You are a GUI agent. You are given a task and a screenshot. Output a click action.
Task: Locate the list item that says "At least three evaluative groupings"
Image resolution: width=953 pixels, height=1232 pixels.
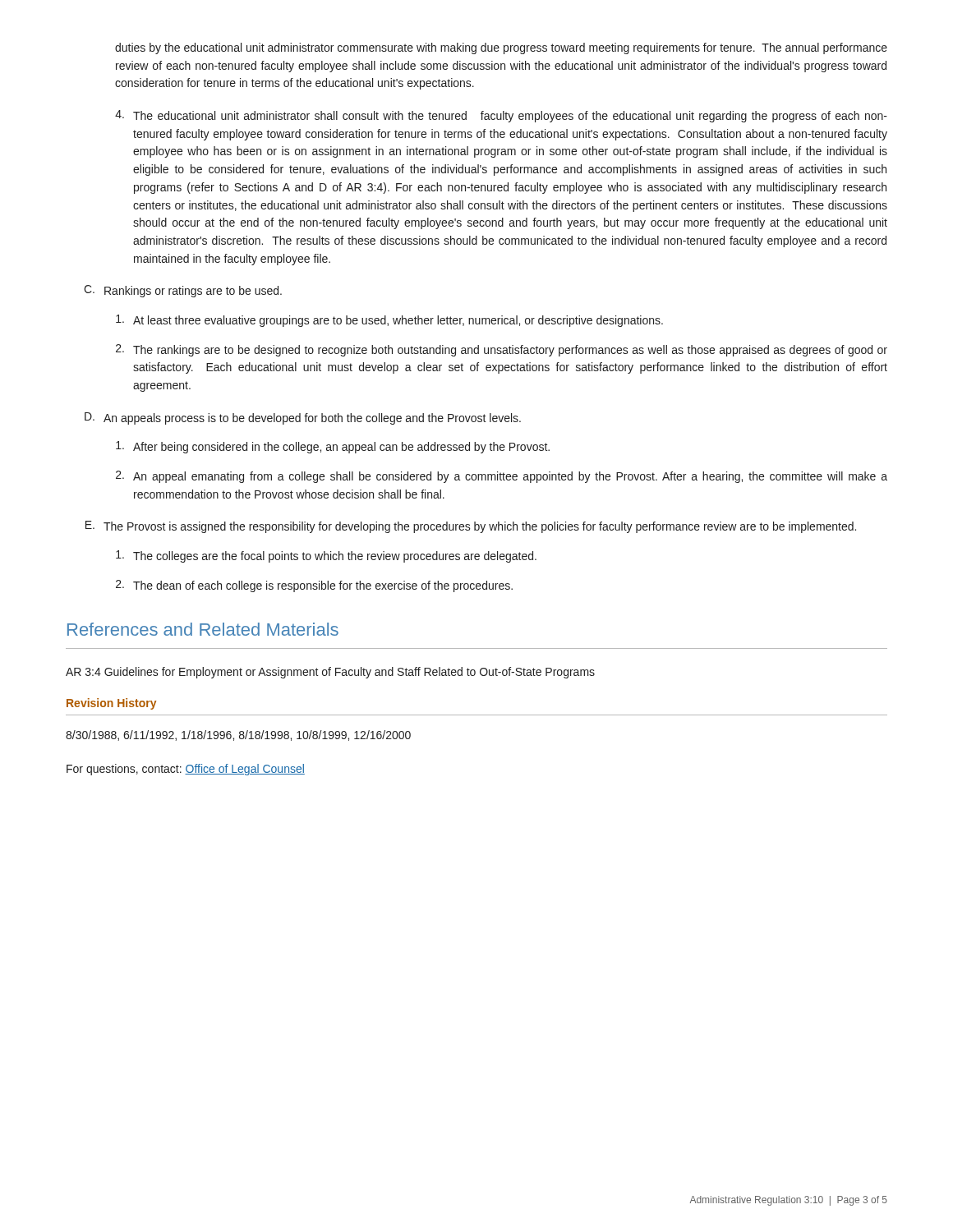tap(491, 321)
